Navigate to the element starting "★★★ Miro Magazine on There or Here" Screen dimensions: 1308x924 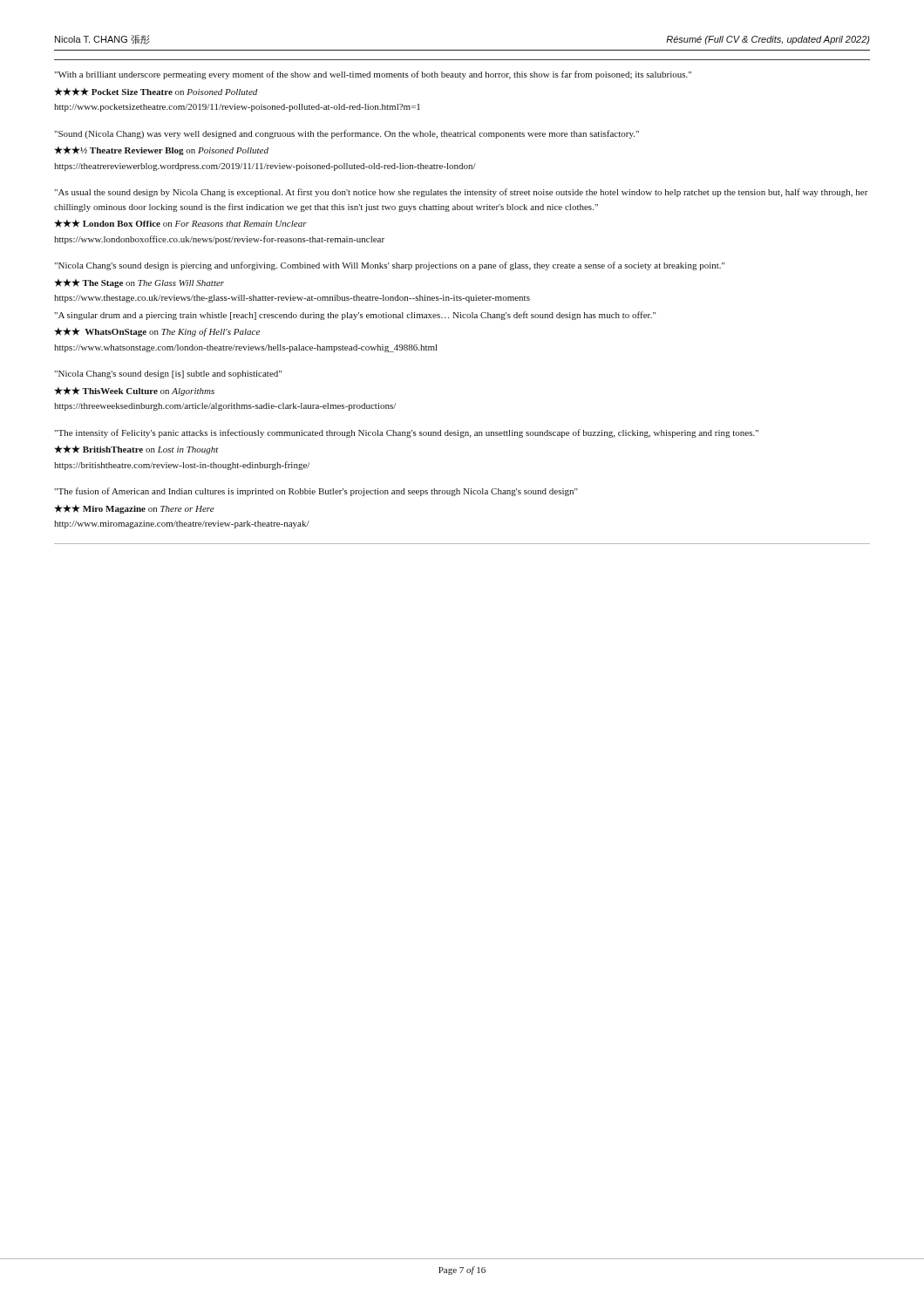pyautogui.click(x=134, y=508)
